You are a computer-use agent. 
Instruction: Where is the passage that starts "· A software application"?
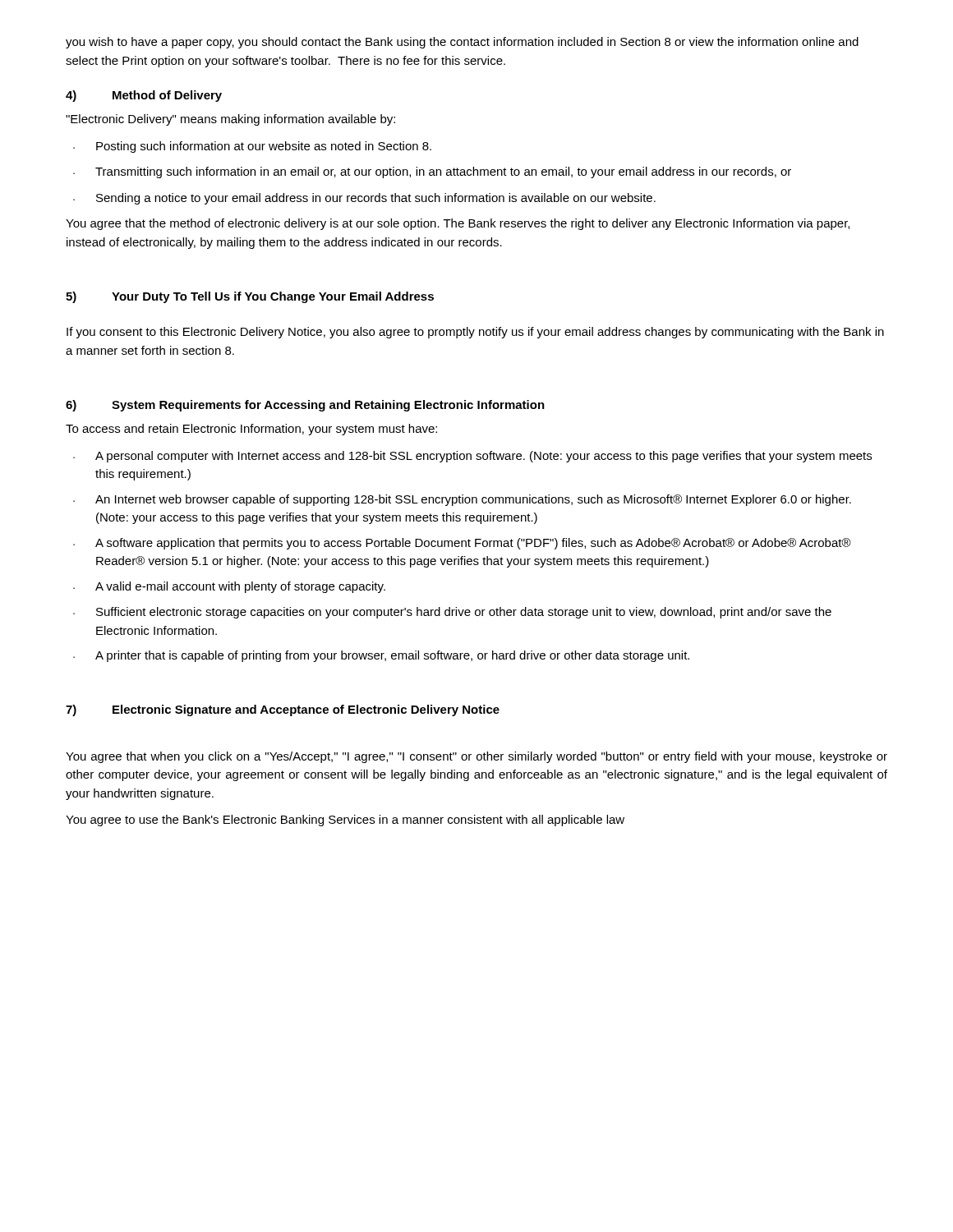click(476, 552)
